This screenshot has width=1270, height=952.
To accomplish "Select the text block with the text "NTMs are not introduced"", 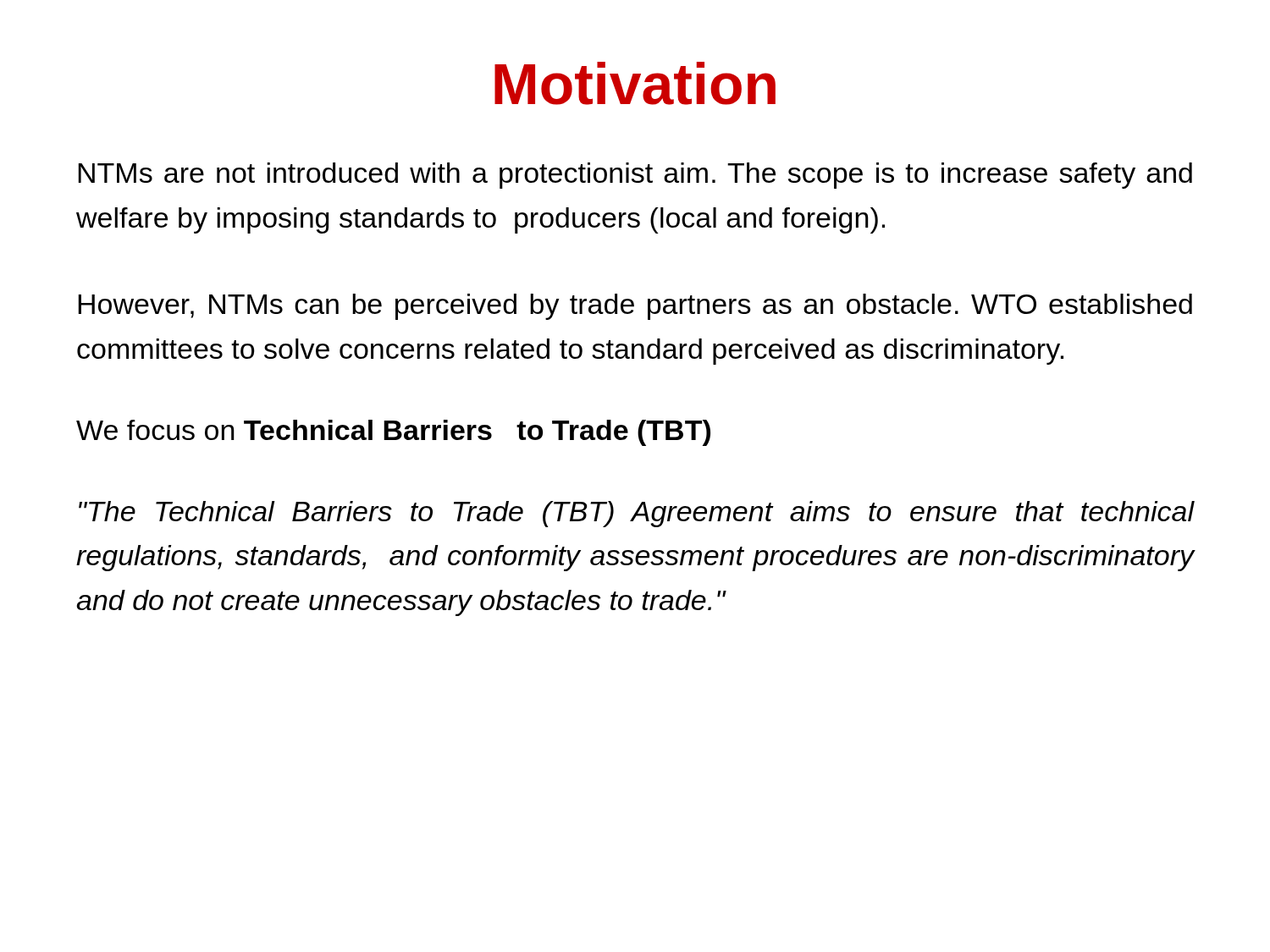I will coord(635,195).
